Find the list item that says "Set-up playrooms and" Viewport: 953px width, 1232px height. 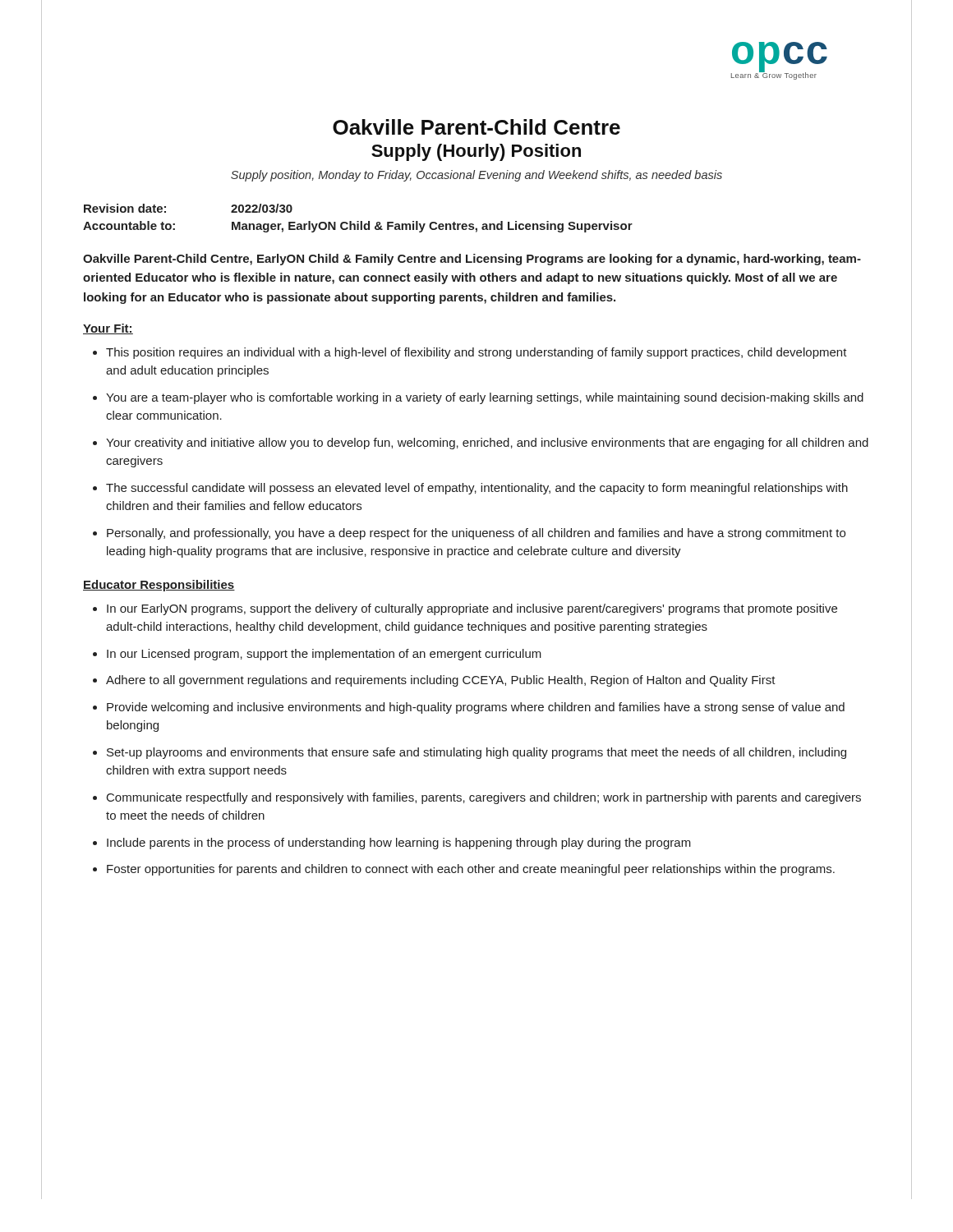click(477, 761)
